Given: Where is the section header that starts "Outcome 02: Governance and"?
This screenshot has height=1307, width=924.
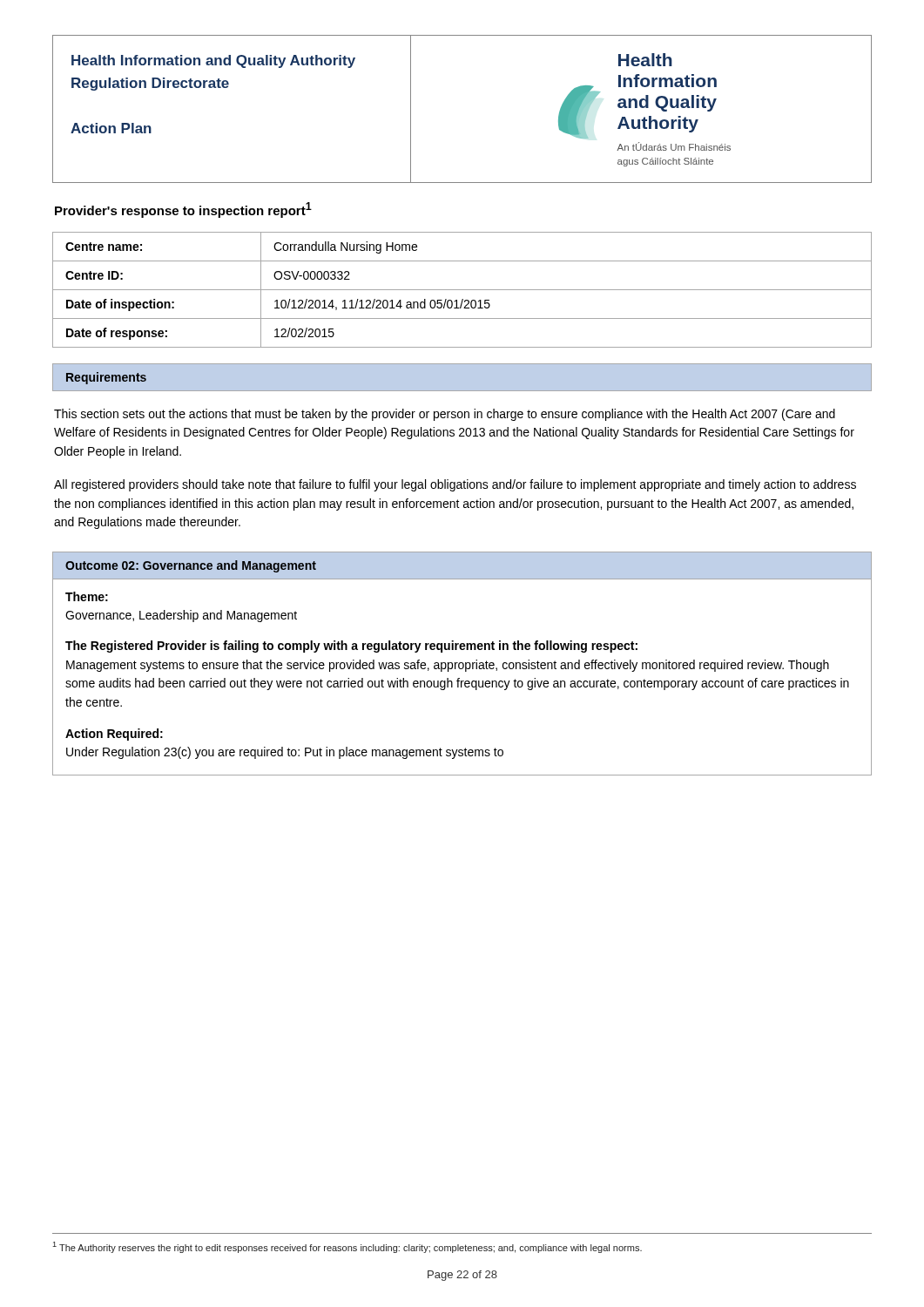Looking at the screenshot, I should pyautogui.click(x=462, y=663).
